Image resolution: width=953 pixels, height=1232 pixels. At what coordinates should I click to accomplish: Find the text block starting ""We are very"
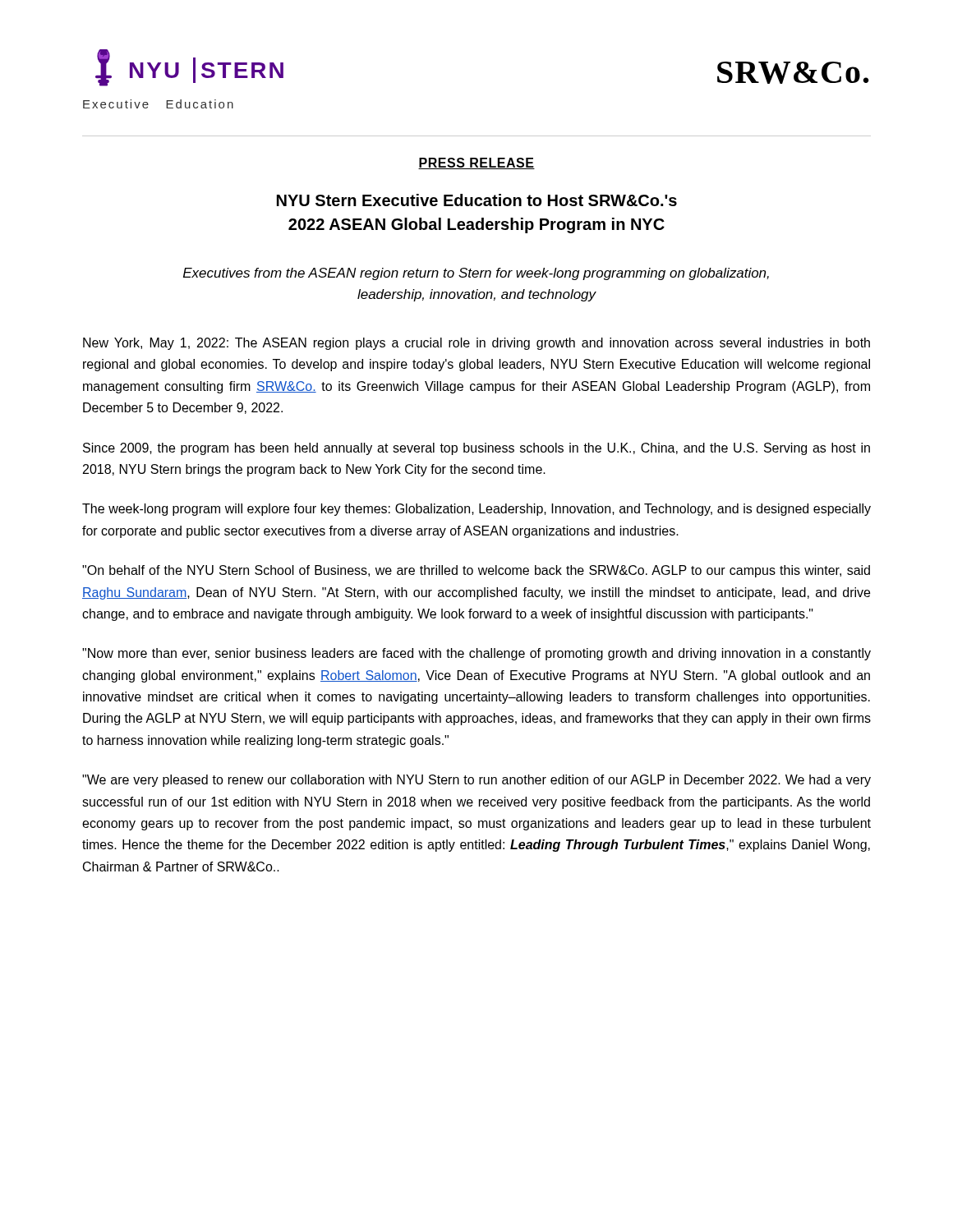point(476,823)
